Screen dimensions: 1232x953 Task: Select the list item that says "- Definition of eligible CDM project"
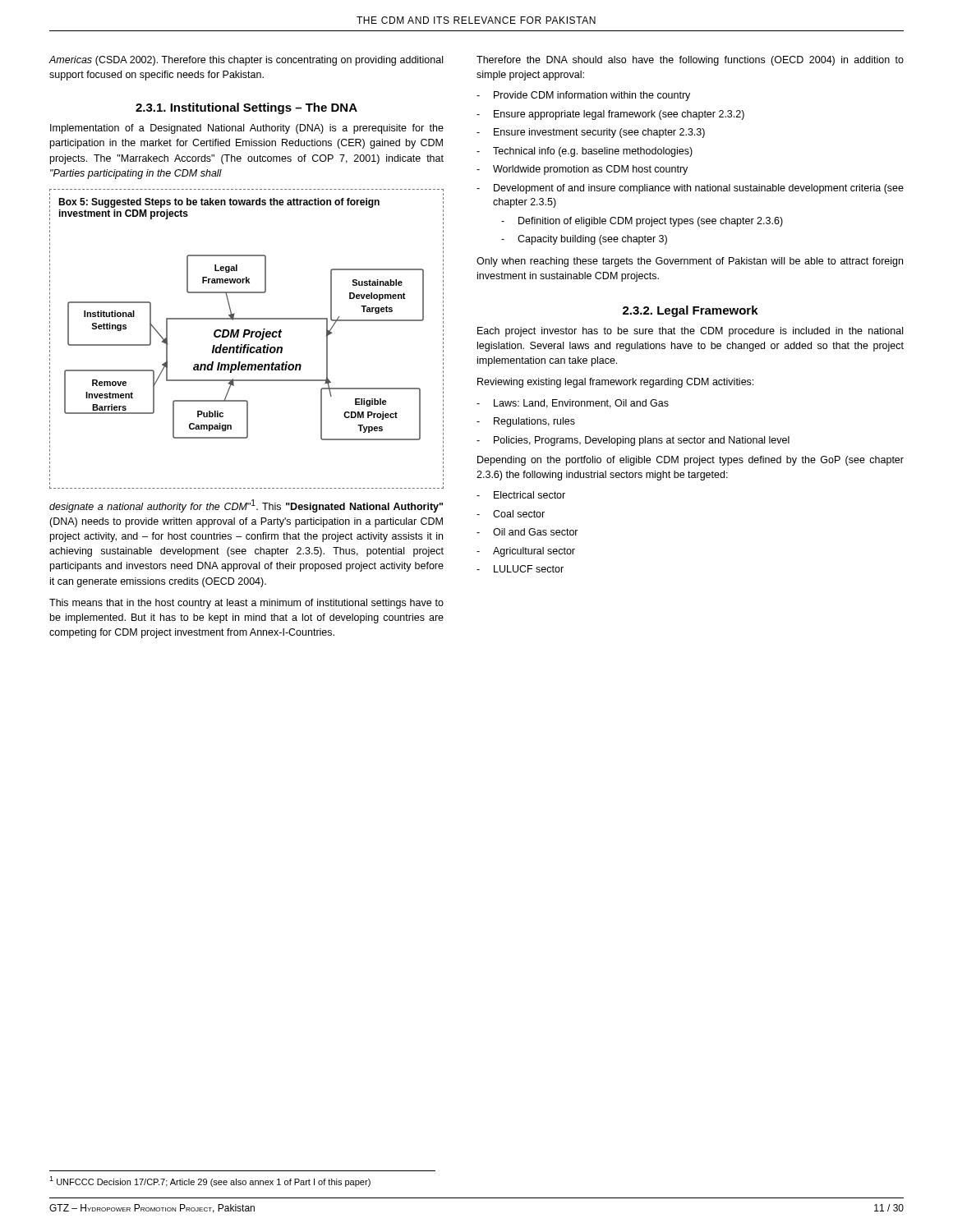(x=642, y=221)
